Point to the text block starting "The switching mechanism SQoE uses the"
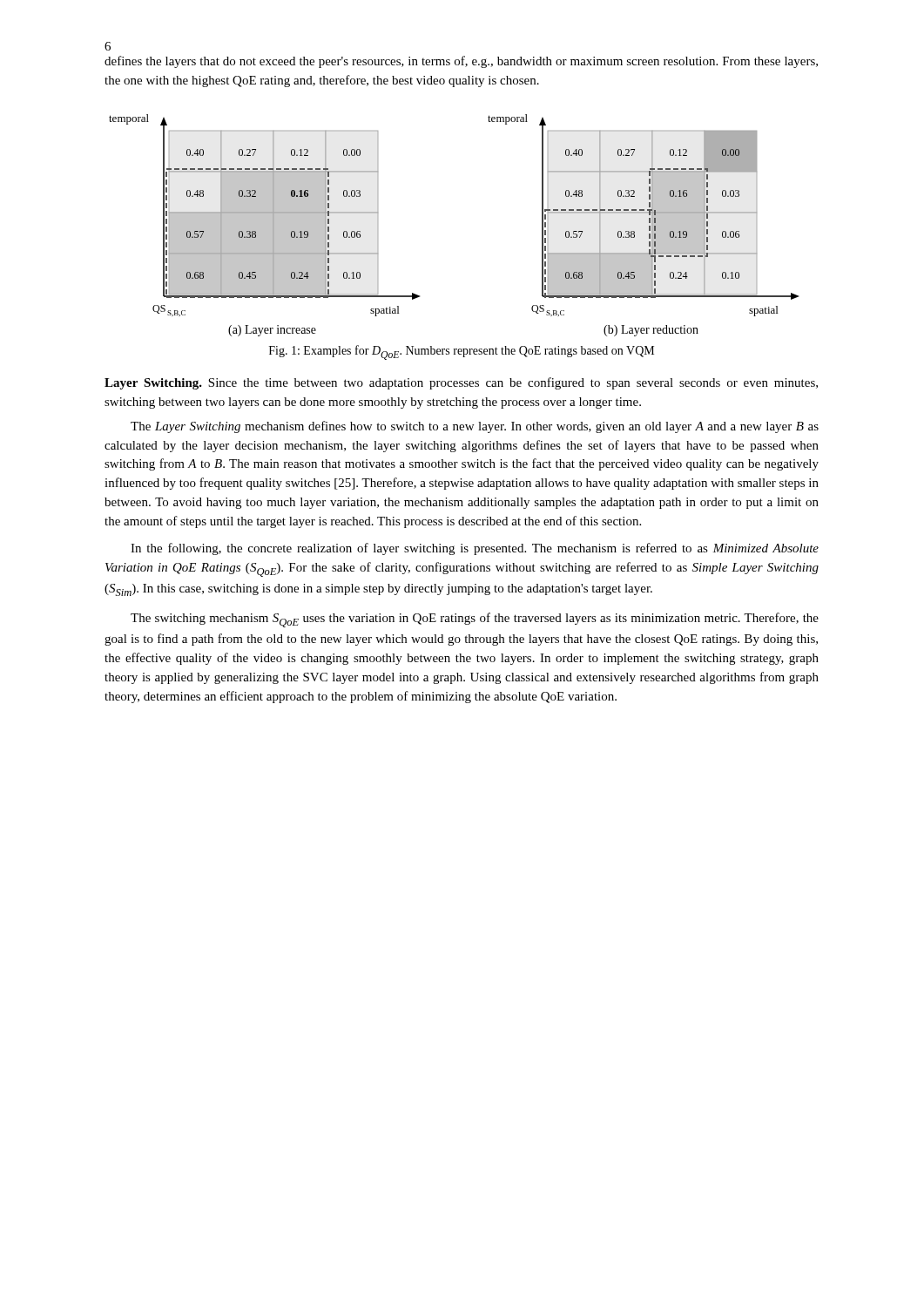 462,658
